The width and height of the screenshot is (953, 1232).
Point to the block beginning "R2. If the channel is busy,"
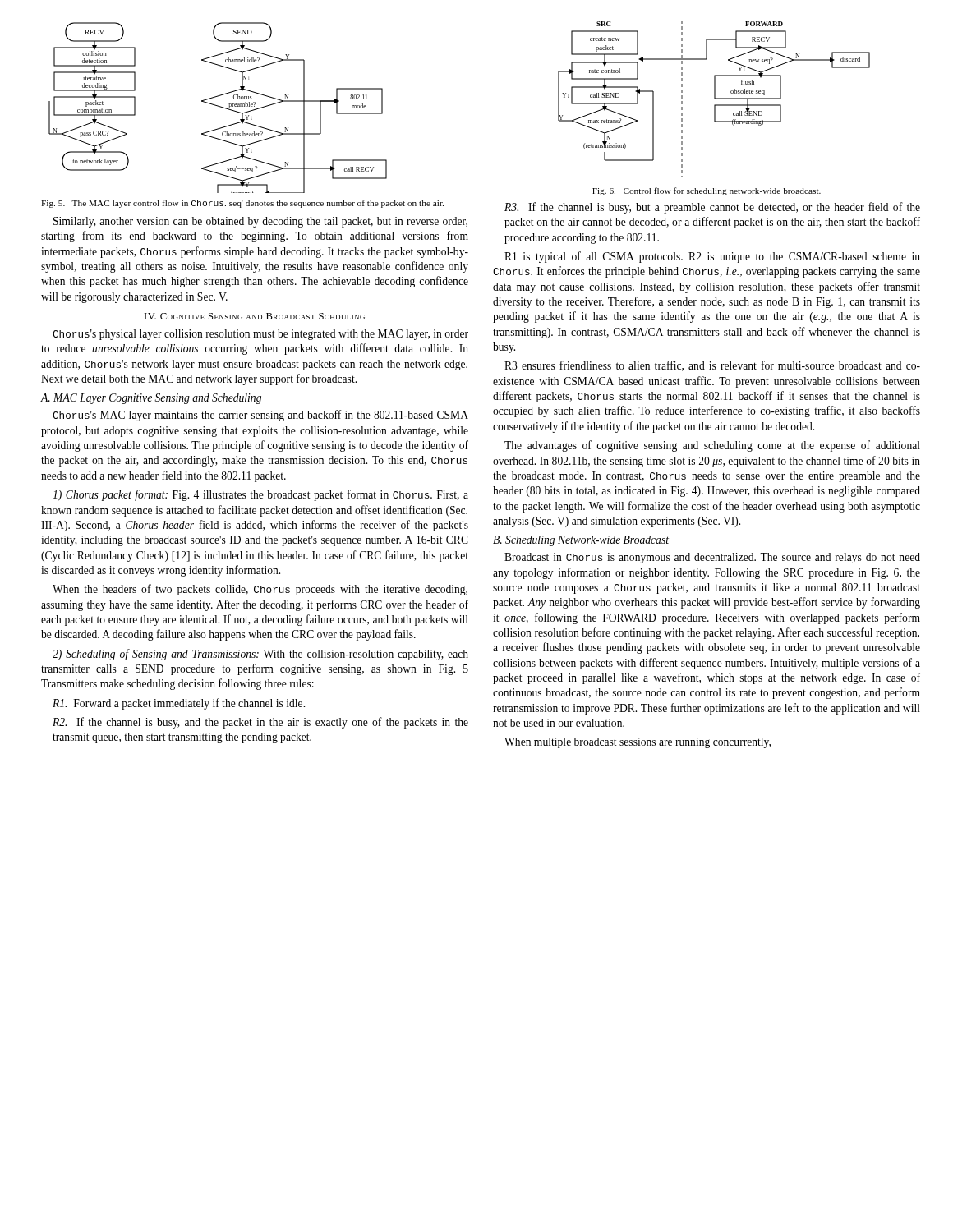click(x=260, y=730)
